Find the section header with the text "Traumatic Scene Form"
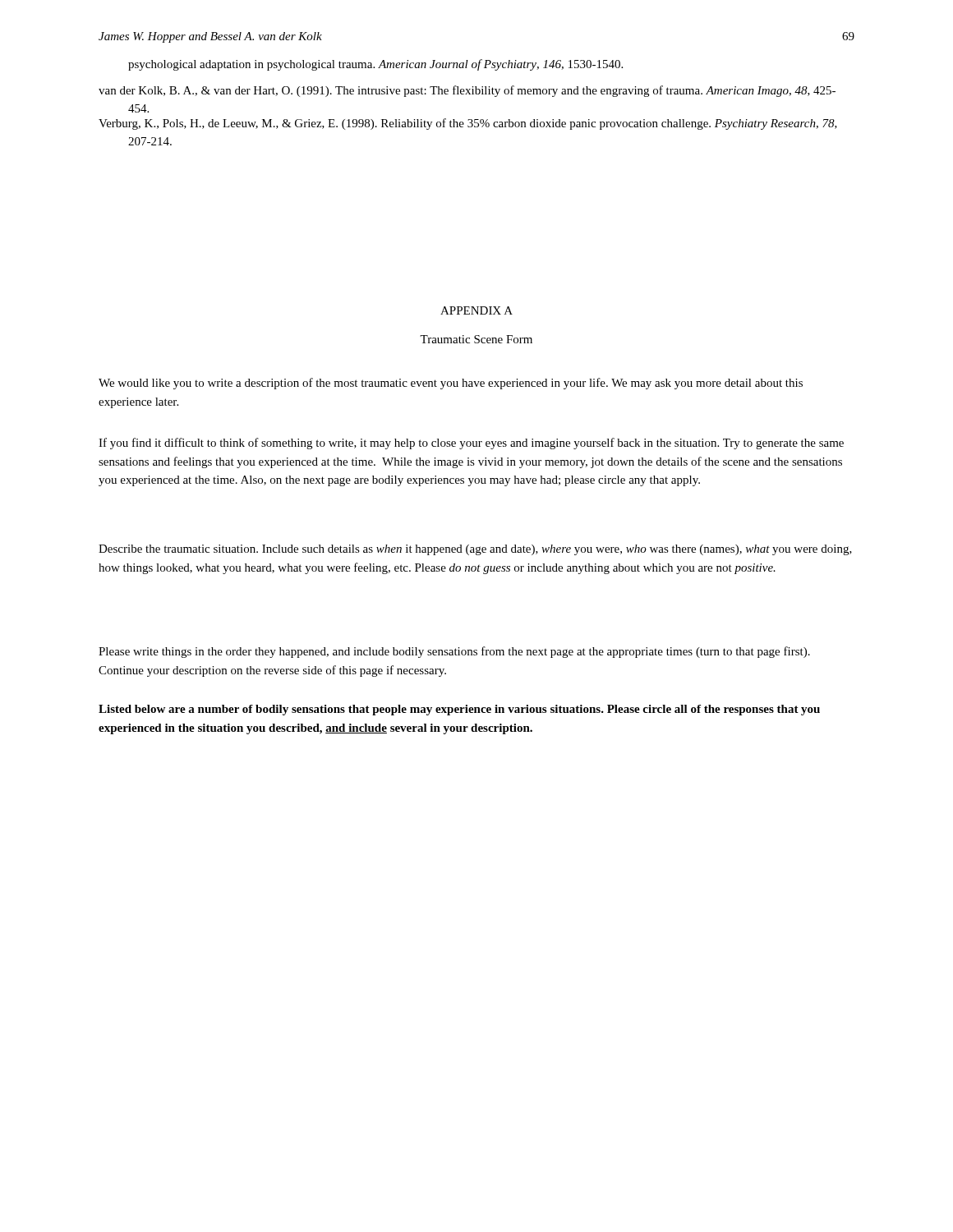 476,339
